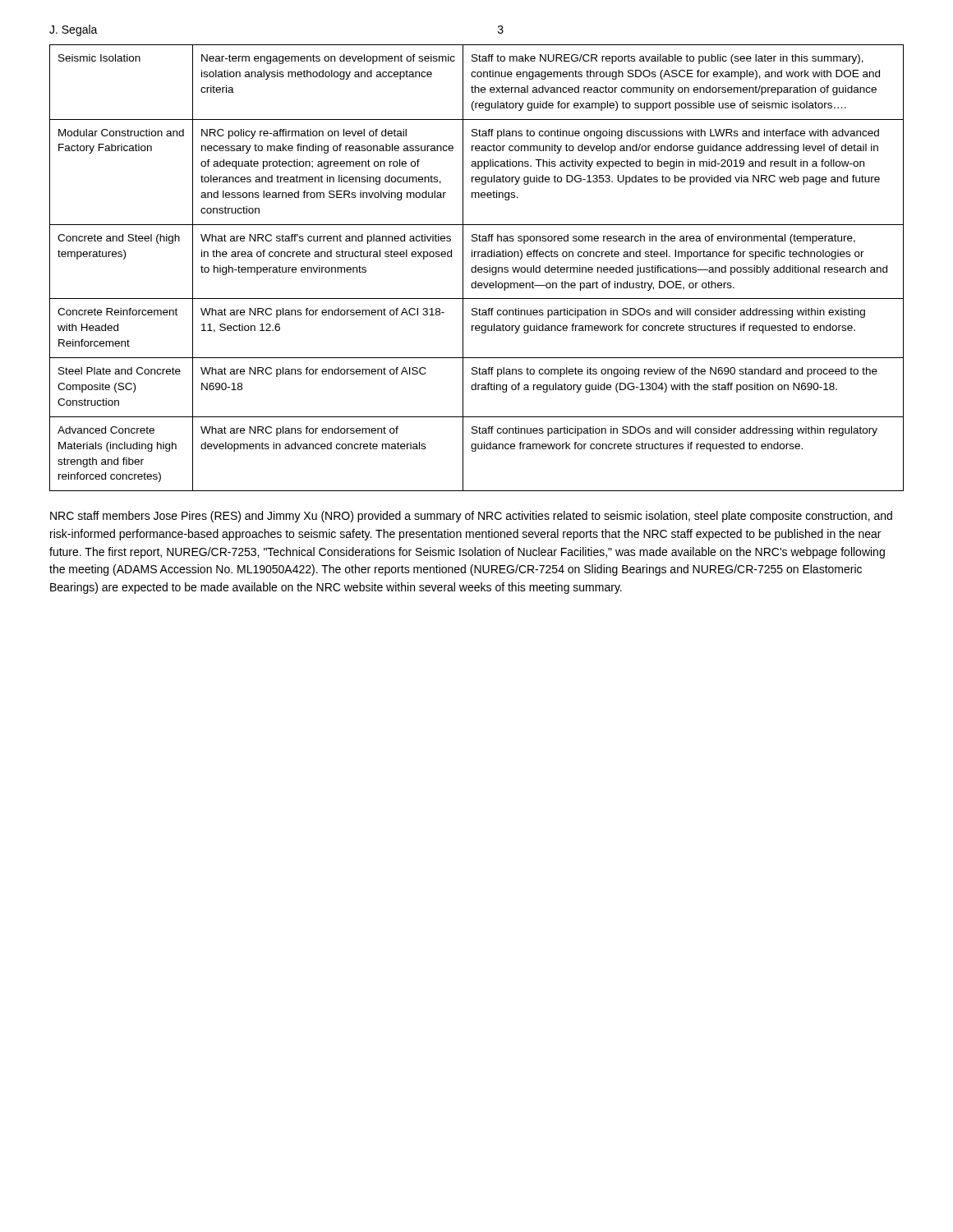Find the table
The height and width of the screenshot is (1232, 953).
point(476,268)
